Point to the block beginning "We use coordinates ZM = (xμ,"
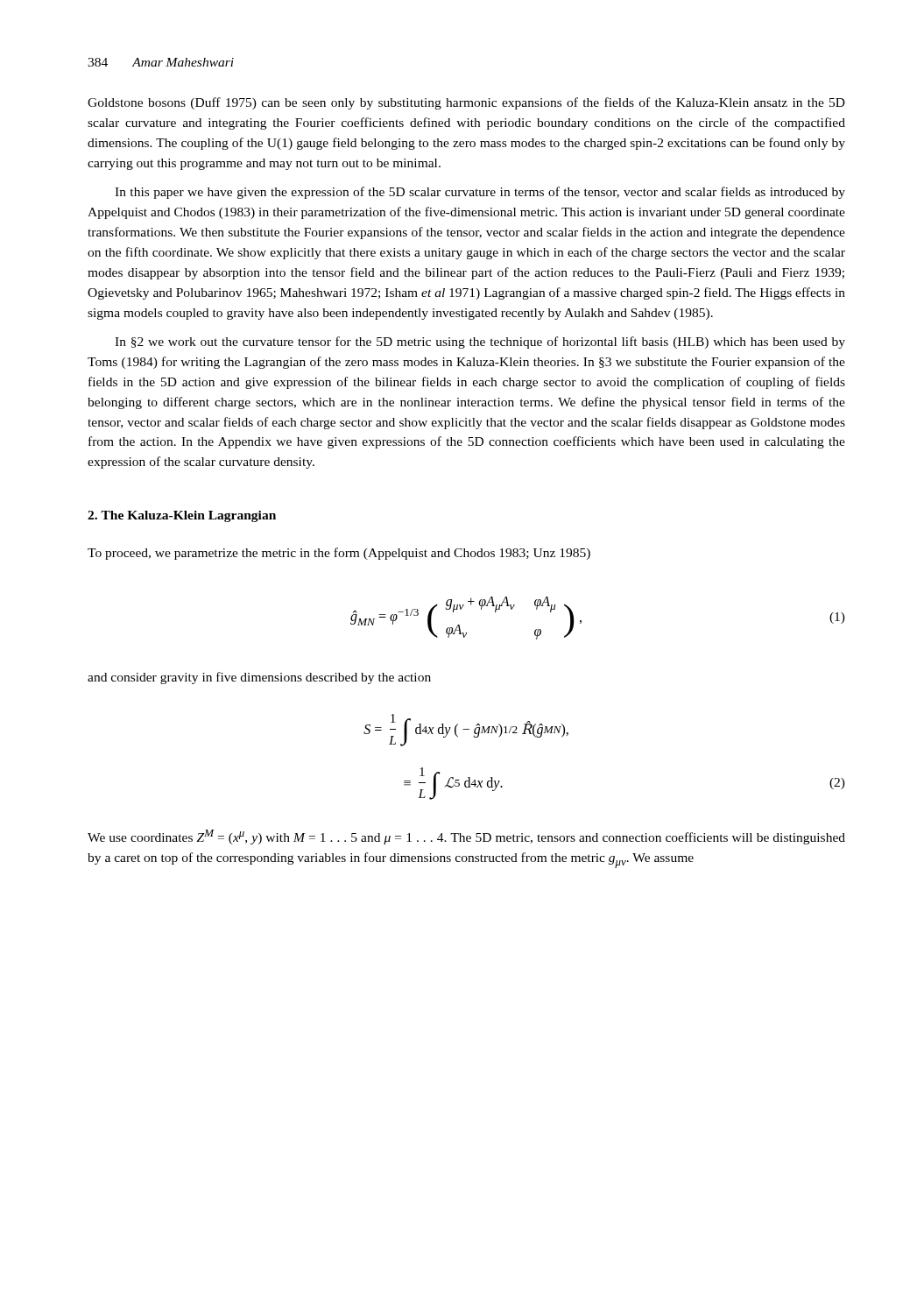The height and width of the screenshot is (1314, 924). click(466, 847)
